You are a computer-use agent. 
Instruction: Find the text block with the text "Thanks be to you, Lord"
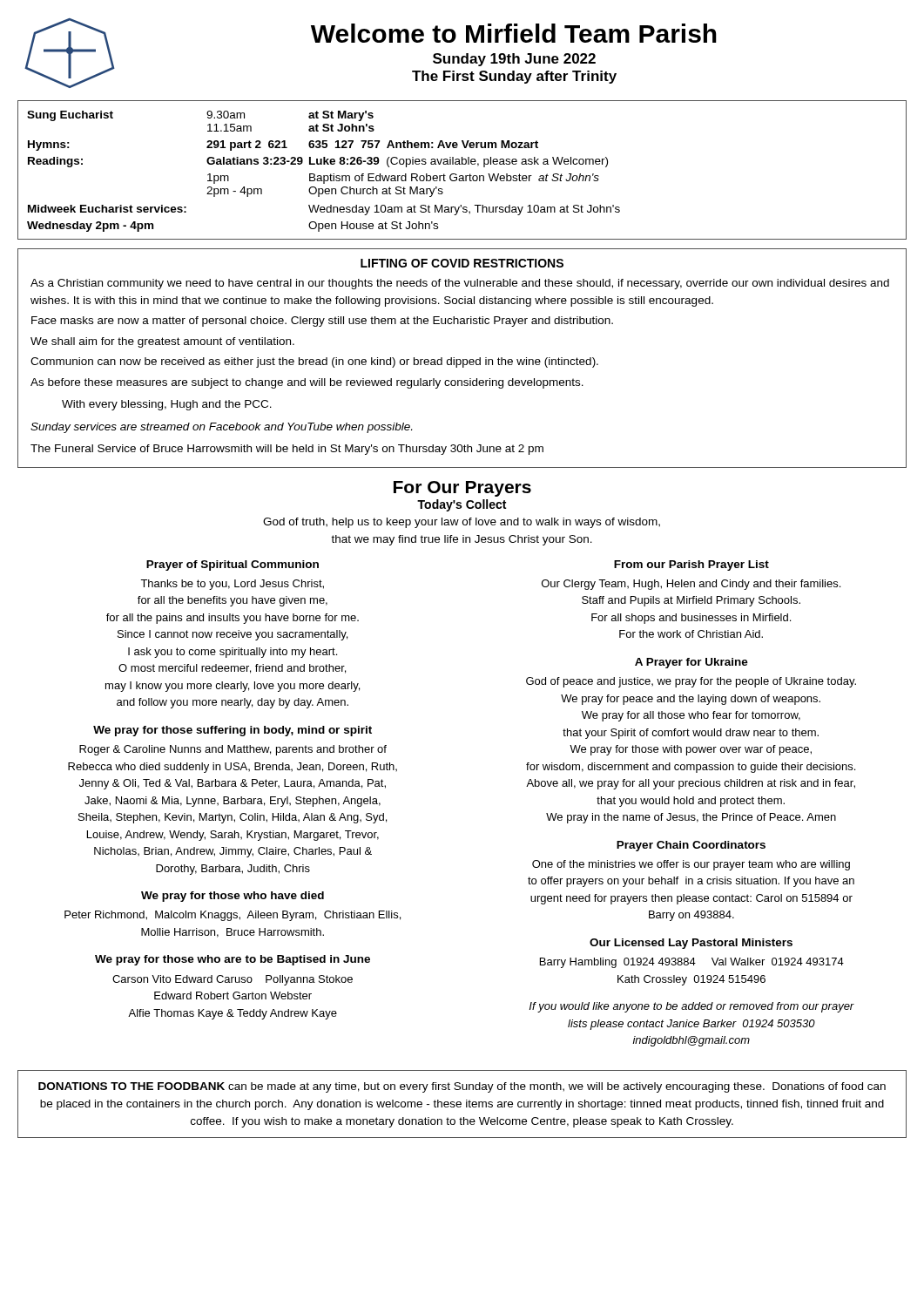pos(233,643)
